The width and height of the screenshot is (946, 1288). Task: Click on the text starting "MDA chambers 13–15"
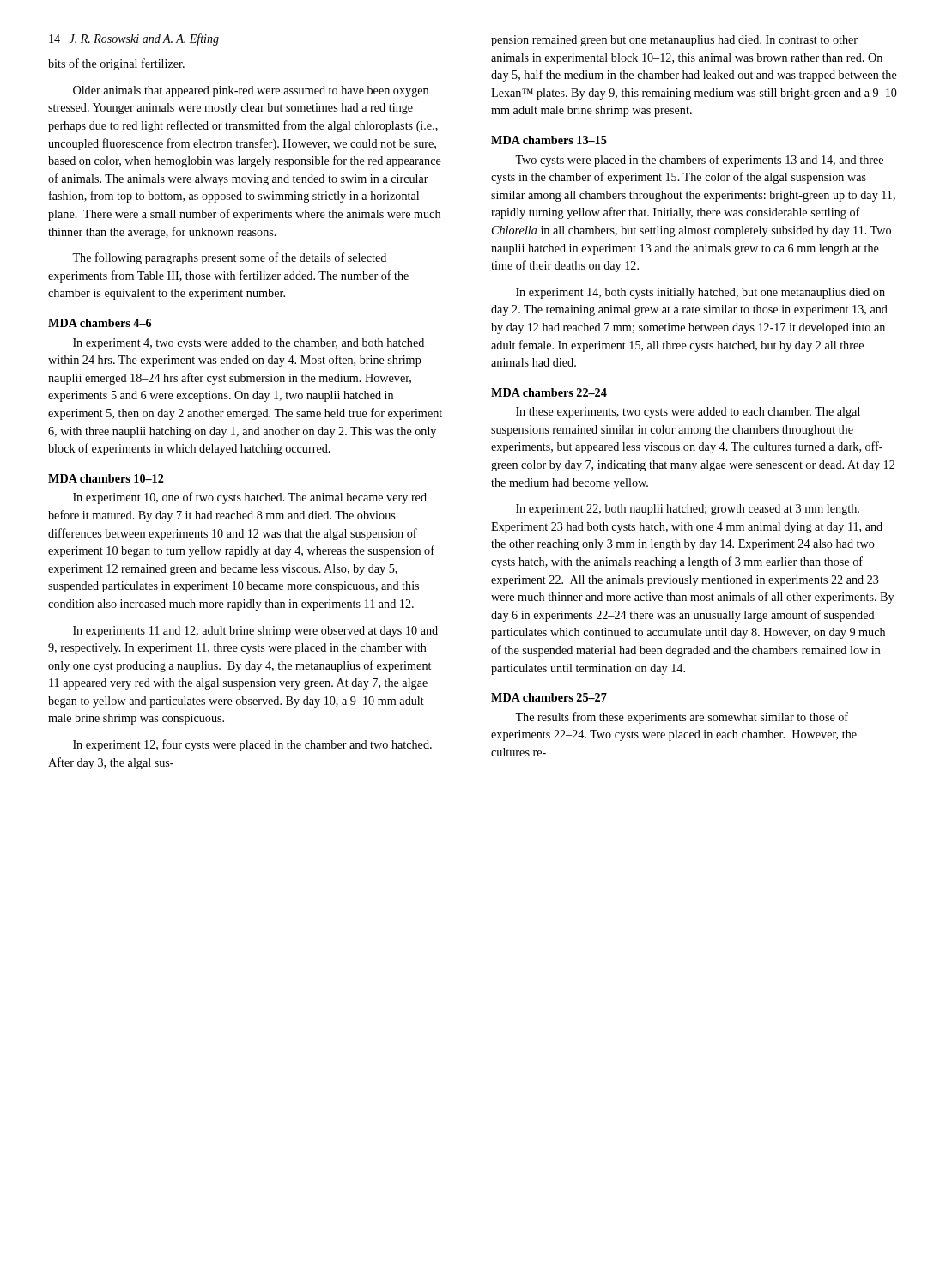tap(549, 140)
